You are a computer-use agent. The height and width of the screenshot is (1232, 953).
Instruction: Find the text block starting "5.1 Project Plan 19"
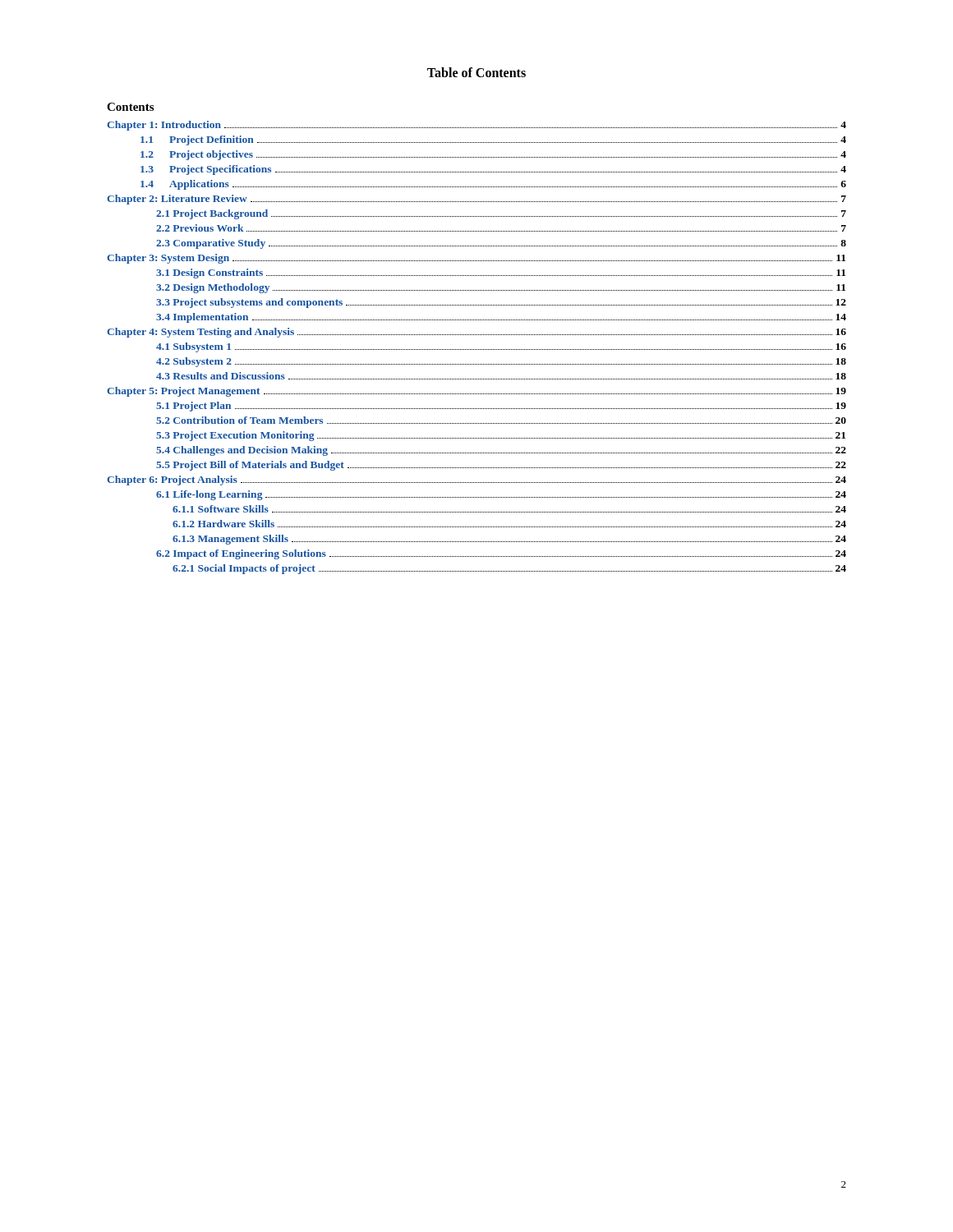tap(501, 406)
